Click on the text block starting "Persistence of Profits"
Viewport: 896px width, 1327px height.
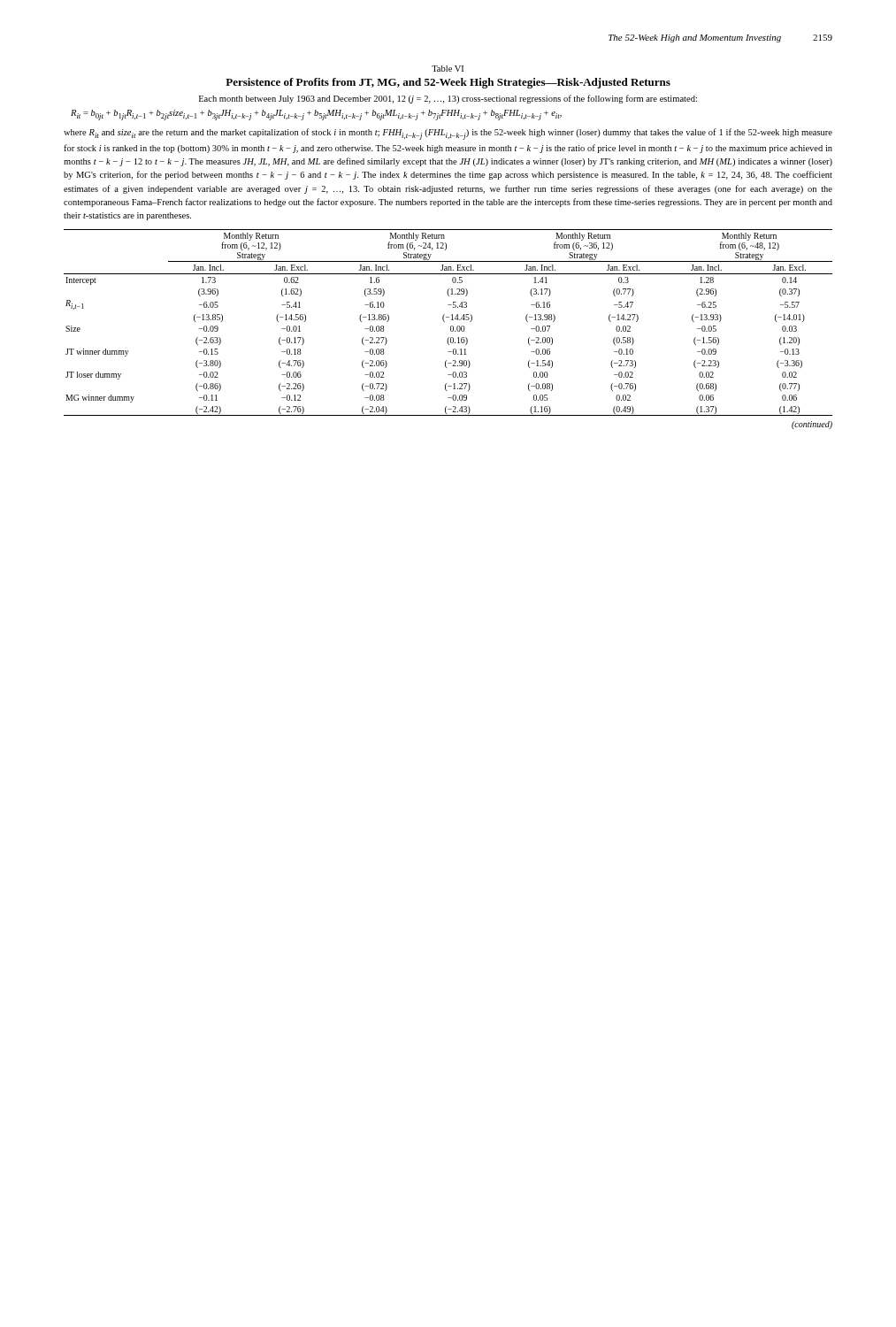[x=448, y=82]
